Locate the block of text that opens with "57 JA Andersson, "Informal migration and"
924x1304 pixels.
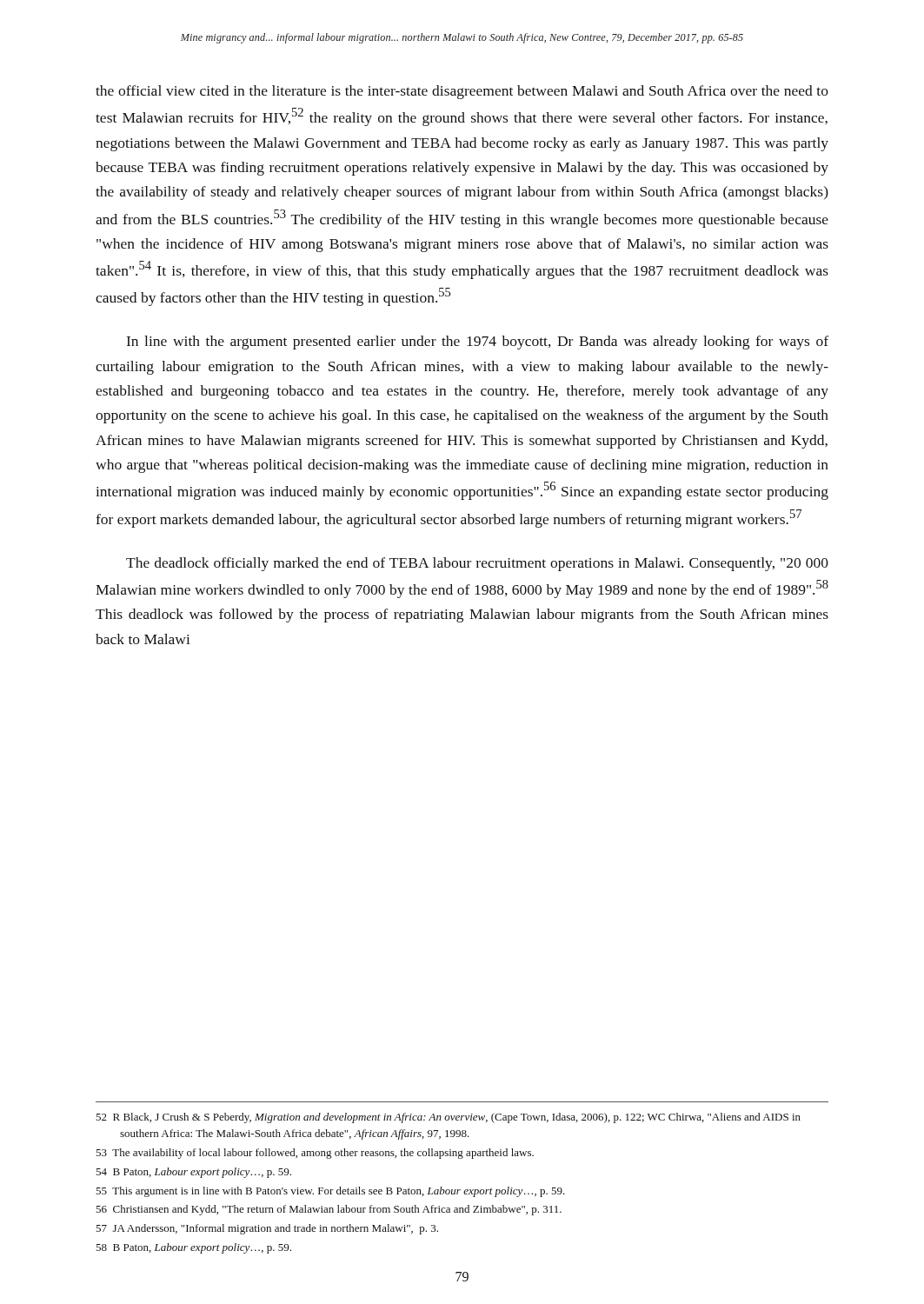(x=267, y=1228)
